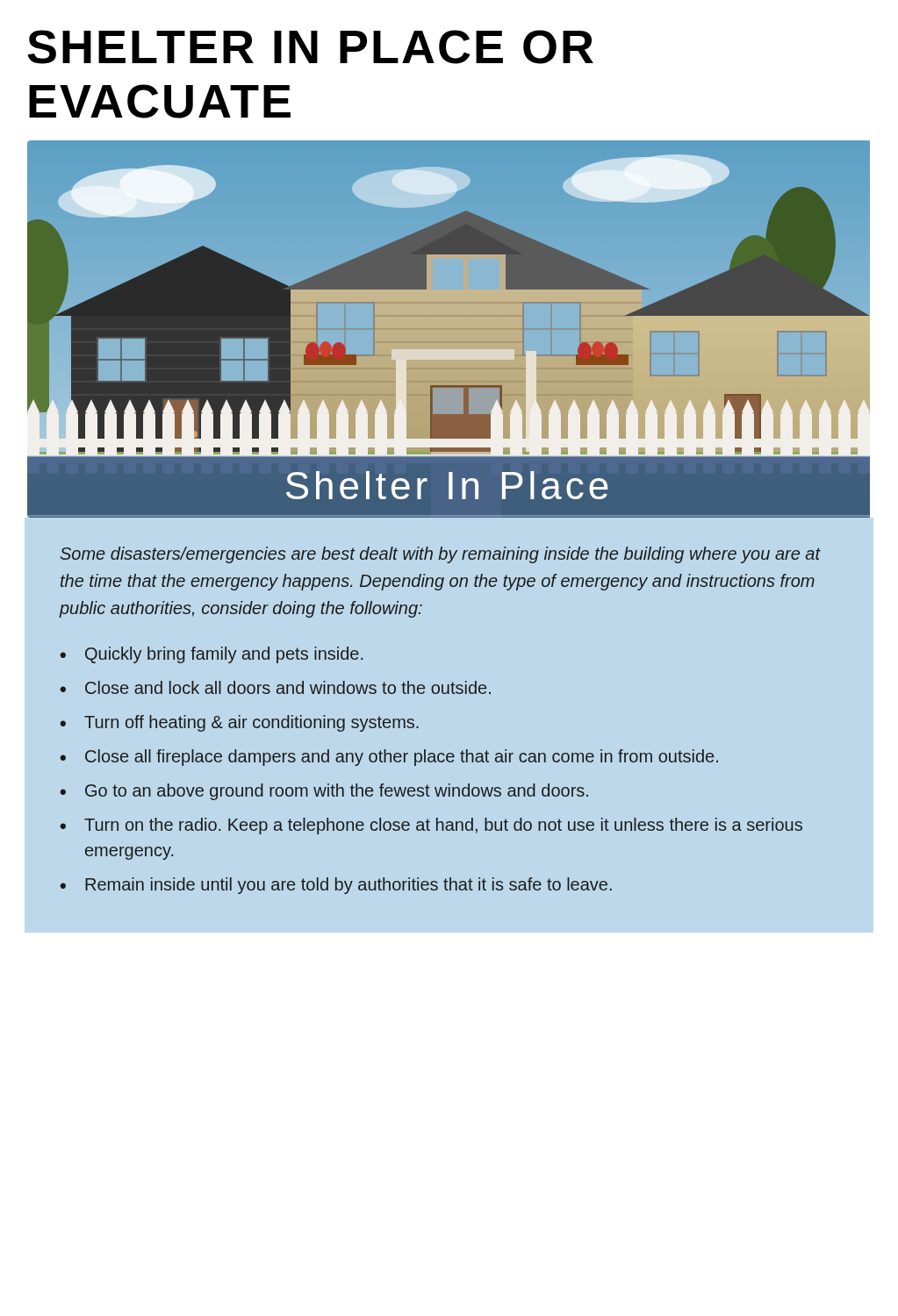Point to the block beginning "Turn off heating & air"
The image size is (898, 1316).
(x=252, y=722)
